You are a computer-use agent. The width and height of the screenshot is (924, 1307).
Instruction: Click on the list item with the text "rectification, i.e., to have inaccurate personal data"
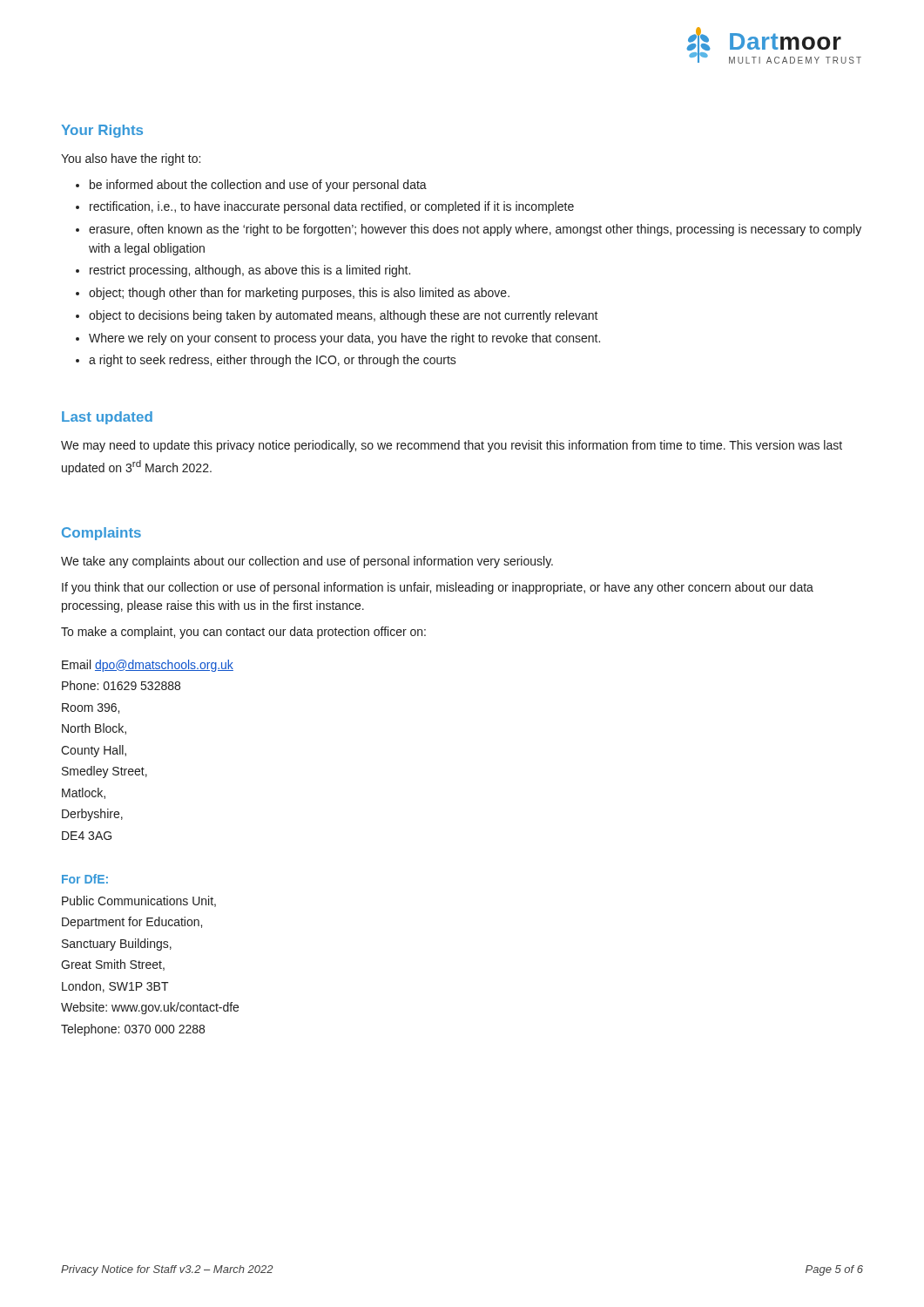[x=331, y=207]
